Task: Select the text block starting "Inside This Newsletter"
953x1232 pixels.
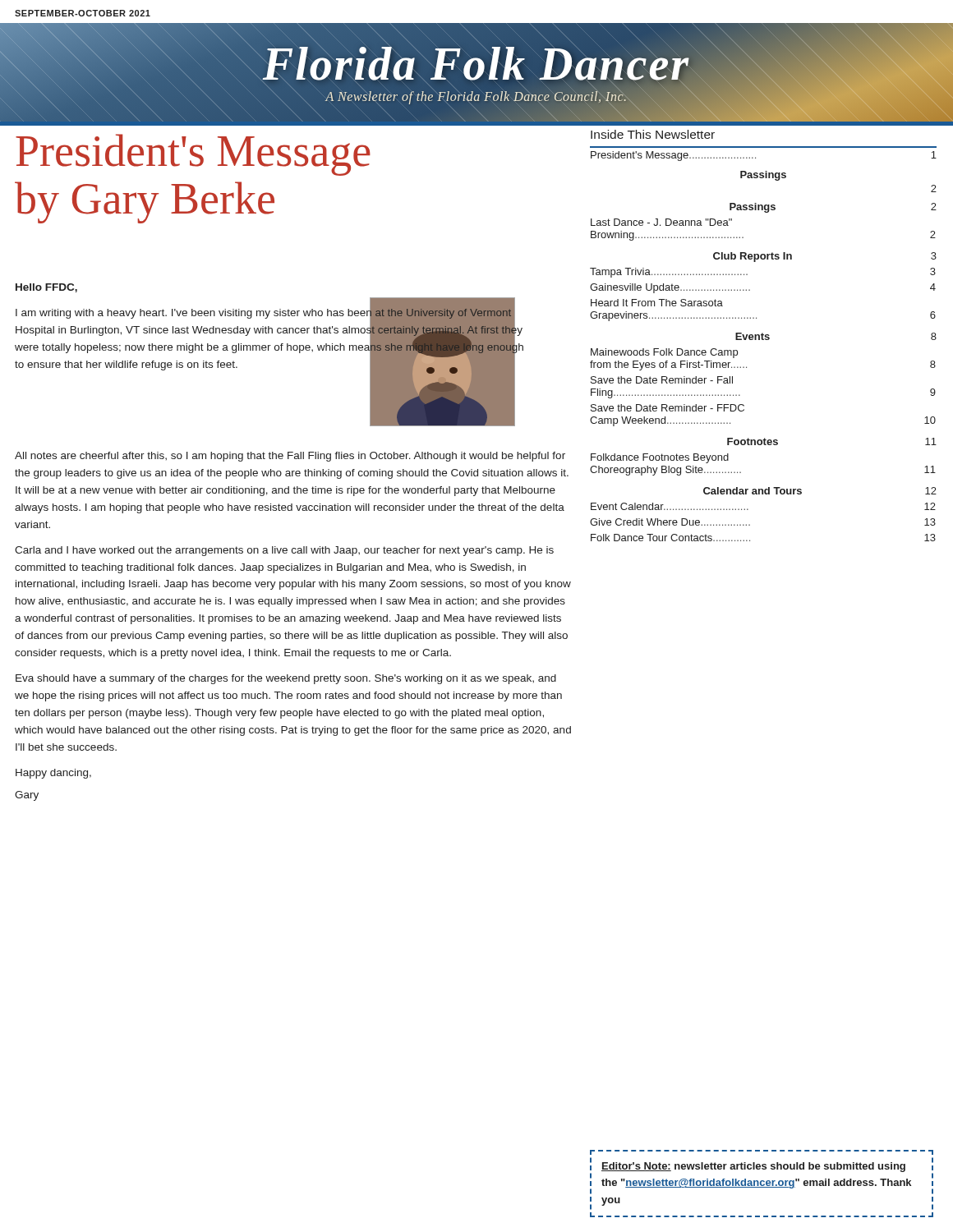Action: click(652, 134)
